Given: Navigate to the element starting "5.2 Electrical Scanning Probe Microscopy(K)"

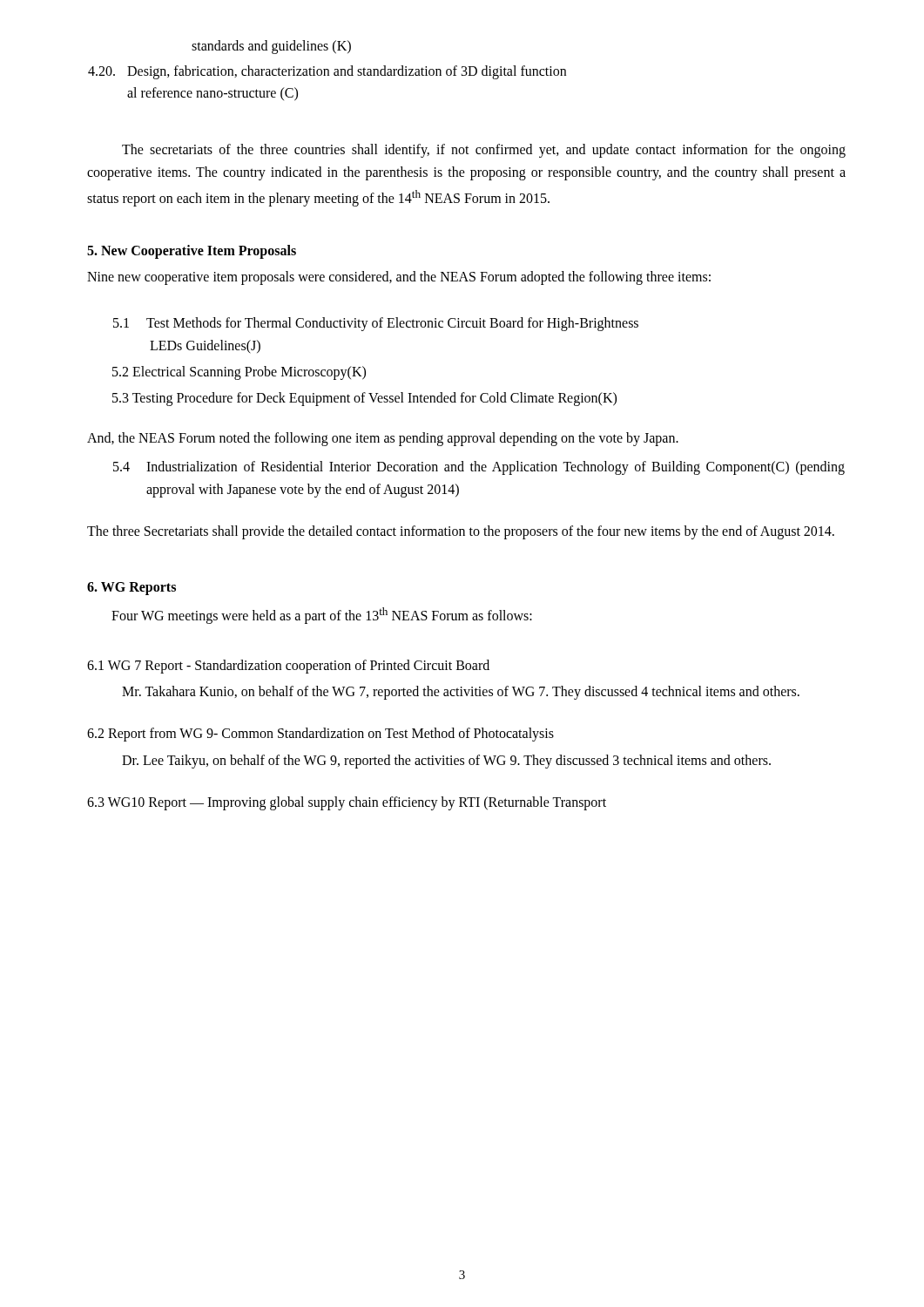Looking at the screenshot, I should click(239, 372).
